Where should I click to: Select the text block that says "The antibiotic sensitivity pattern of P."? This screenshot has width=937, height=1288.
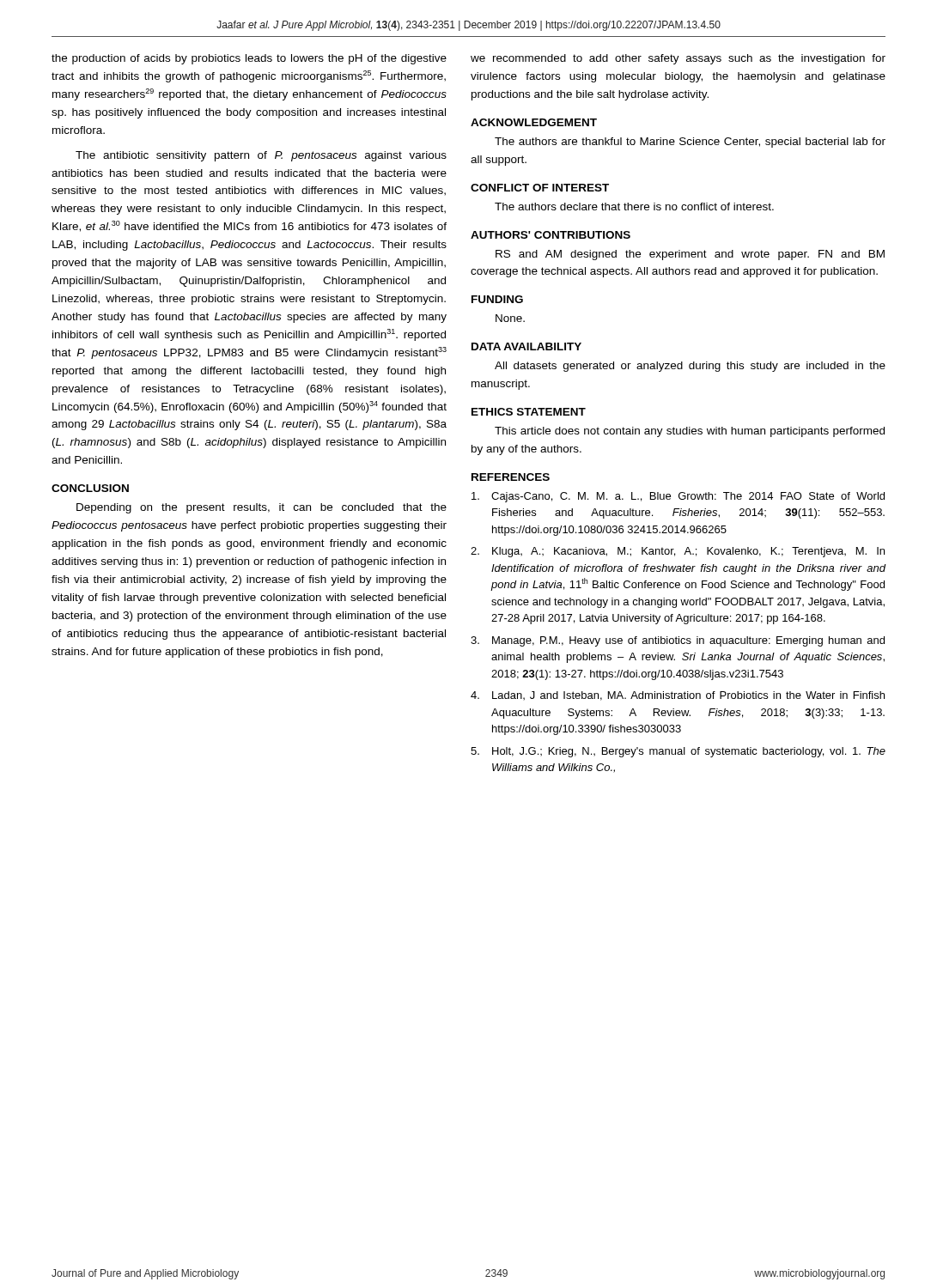click(249, 308)
